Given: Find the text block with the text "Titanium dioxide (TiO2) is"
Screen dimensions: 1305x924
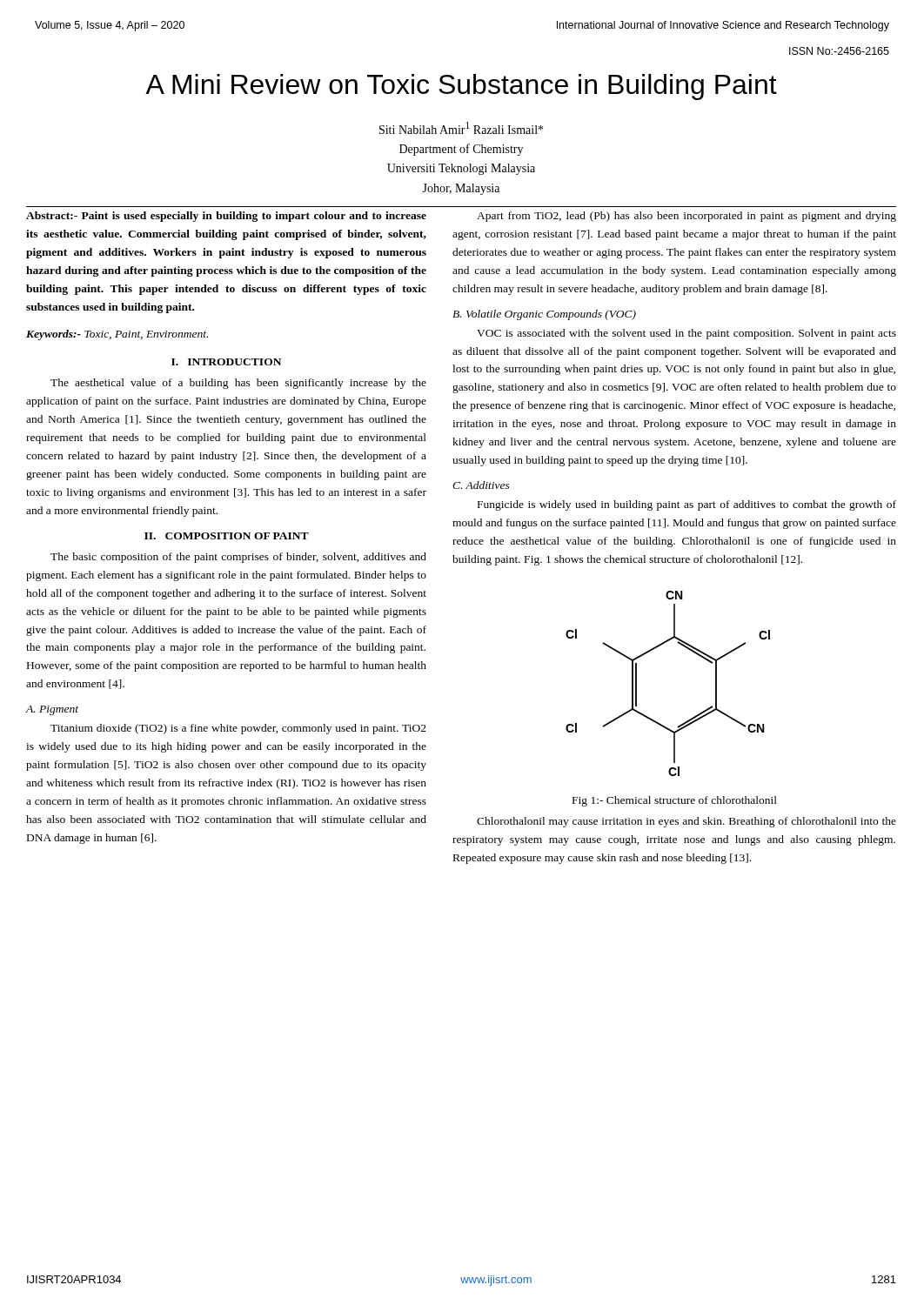Looking at the screenshot, I should click(226, 783).
